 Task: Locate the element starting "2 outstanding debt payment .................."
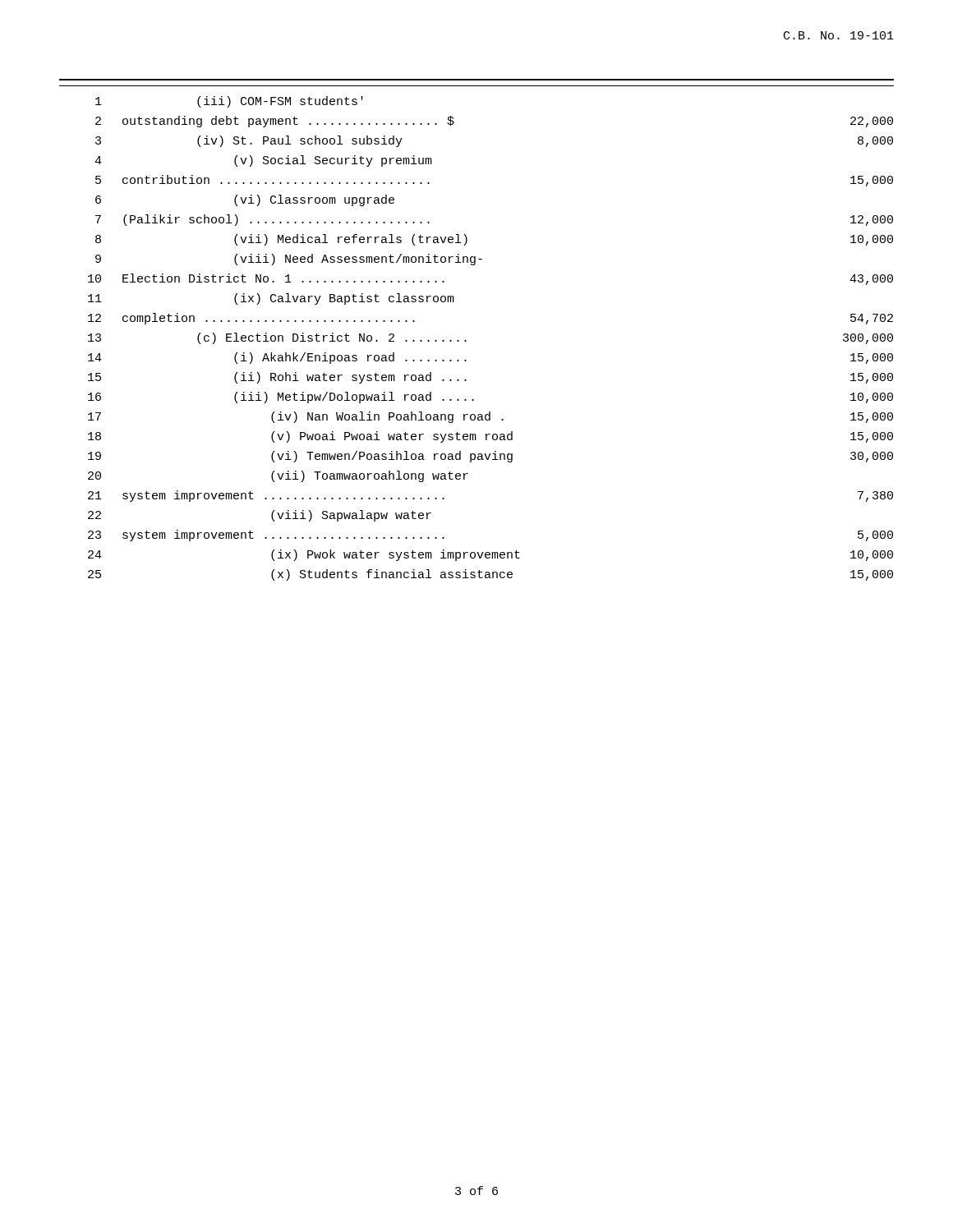212,121
